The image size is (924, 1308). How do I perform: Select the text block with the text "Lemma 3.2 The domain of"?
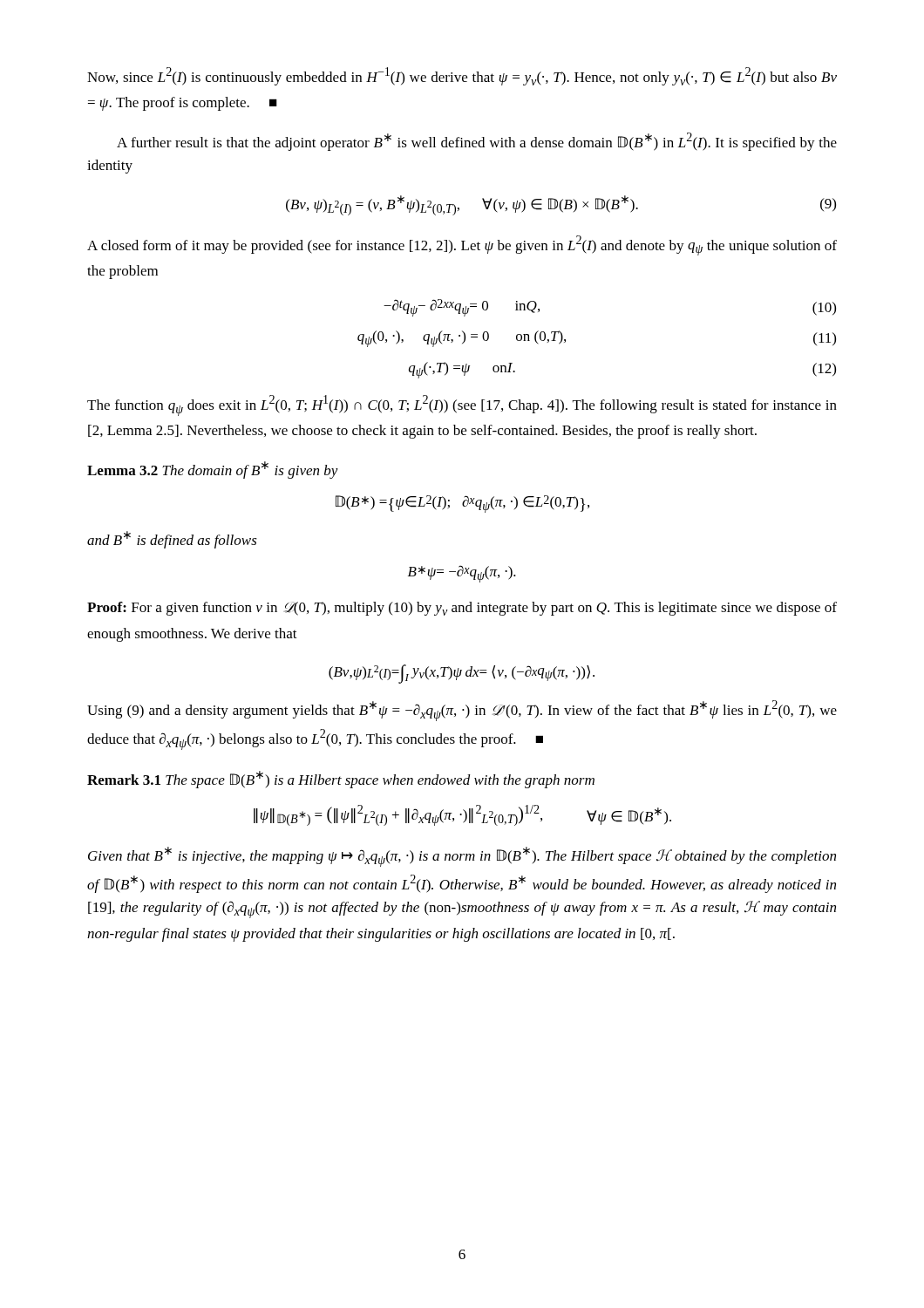213,470
